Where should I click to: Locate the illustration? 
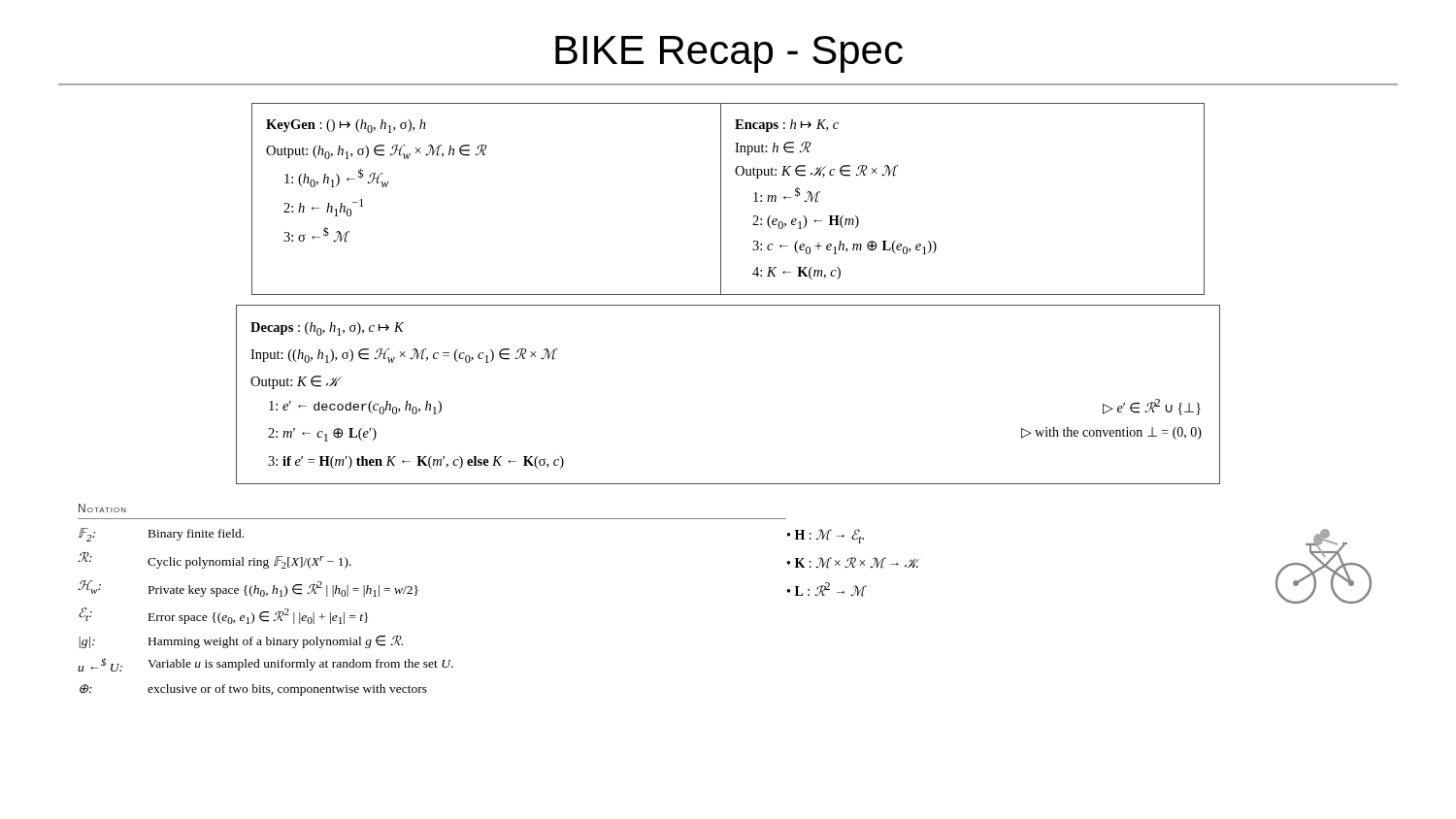1325,569
